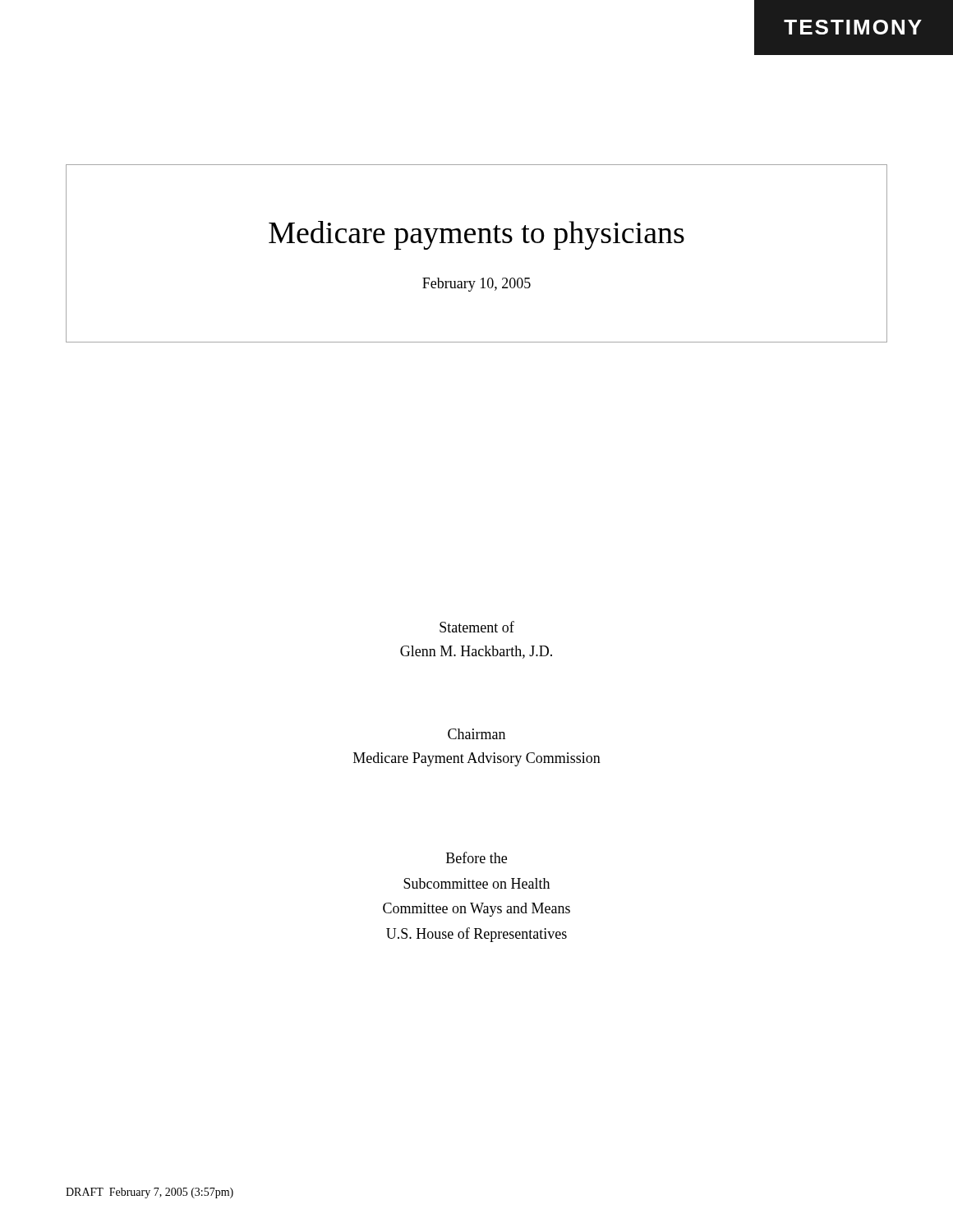The width and height of the screenshot is (953, 1232).
Task: Click on the text block starting "Before the Subcommittee"
Action: point(476,896)
